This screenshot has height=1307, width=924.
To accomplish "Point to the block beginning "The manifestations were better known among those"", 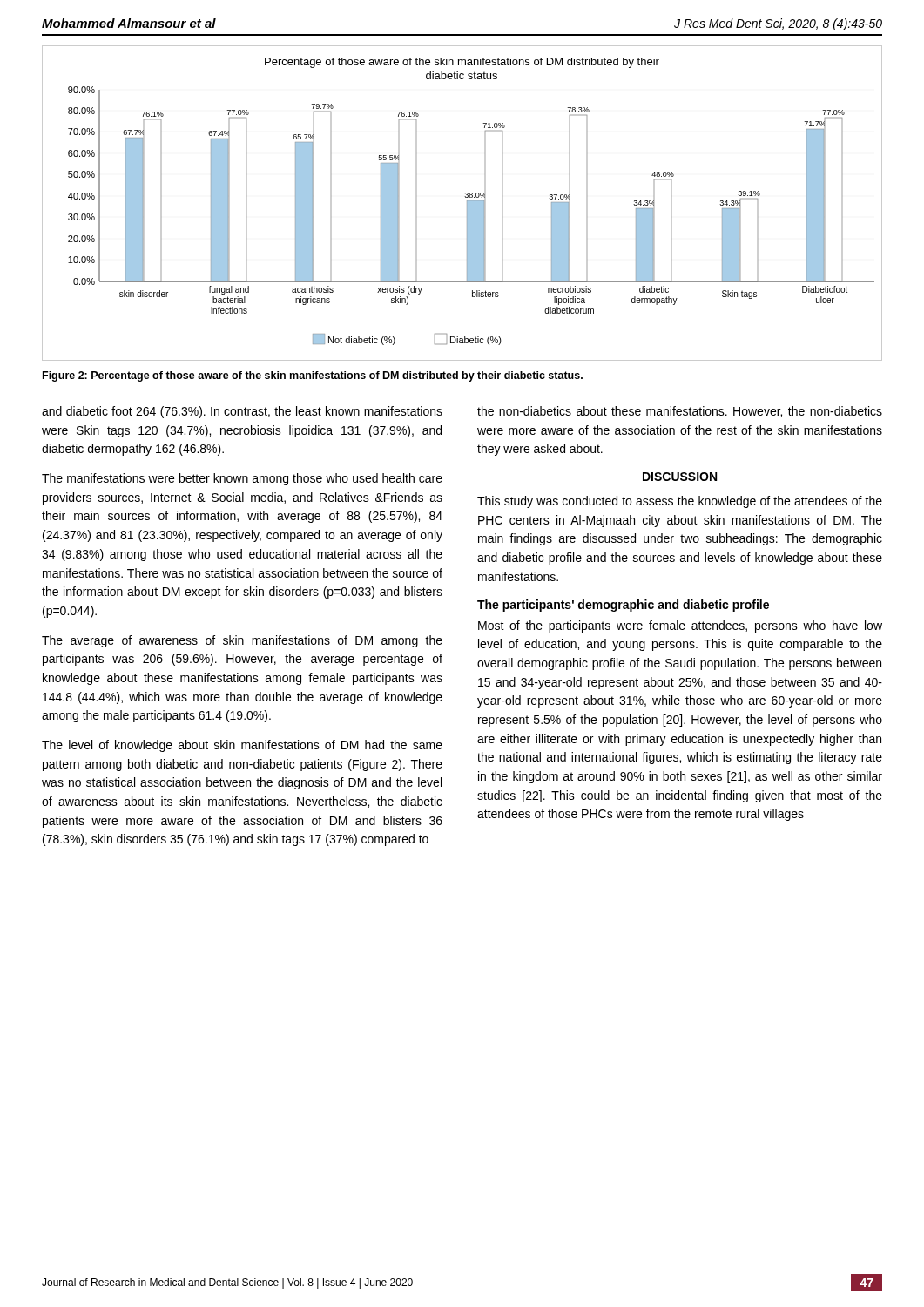I will [242, 545].
